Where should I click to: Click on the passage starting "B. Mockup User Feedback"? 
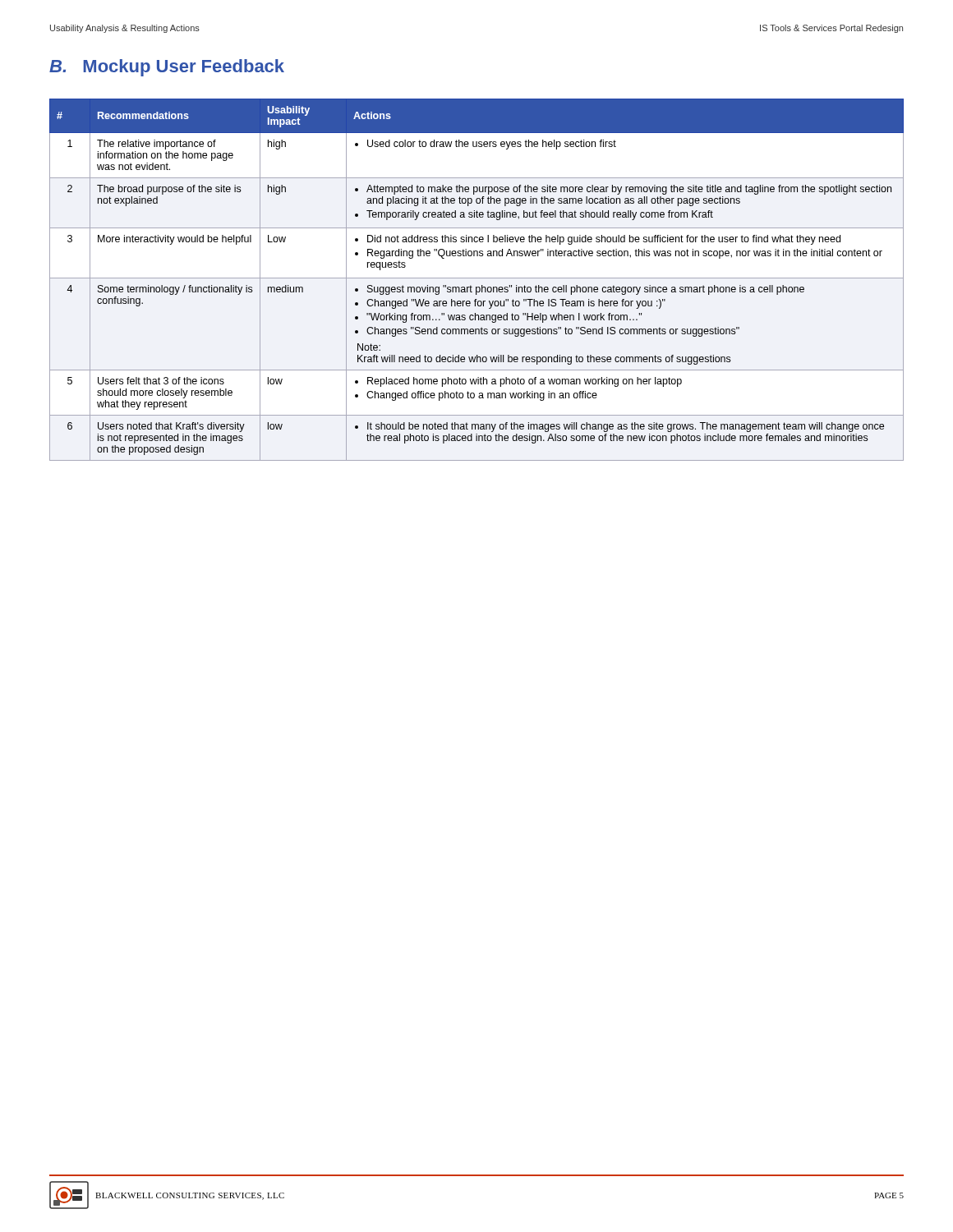click(167, 66)
